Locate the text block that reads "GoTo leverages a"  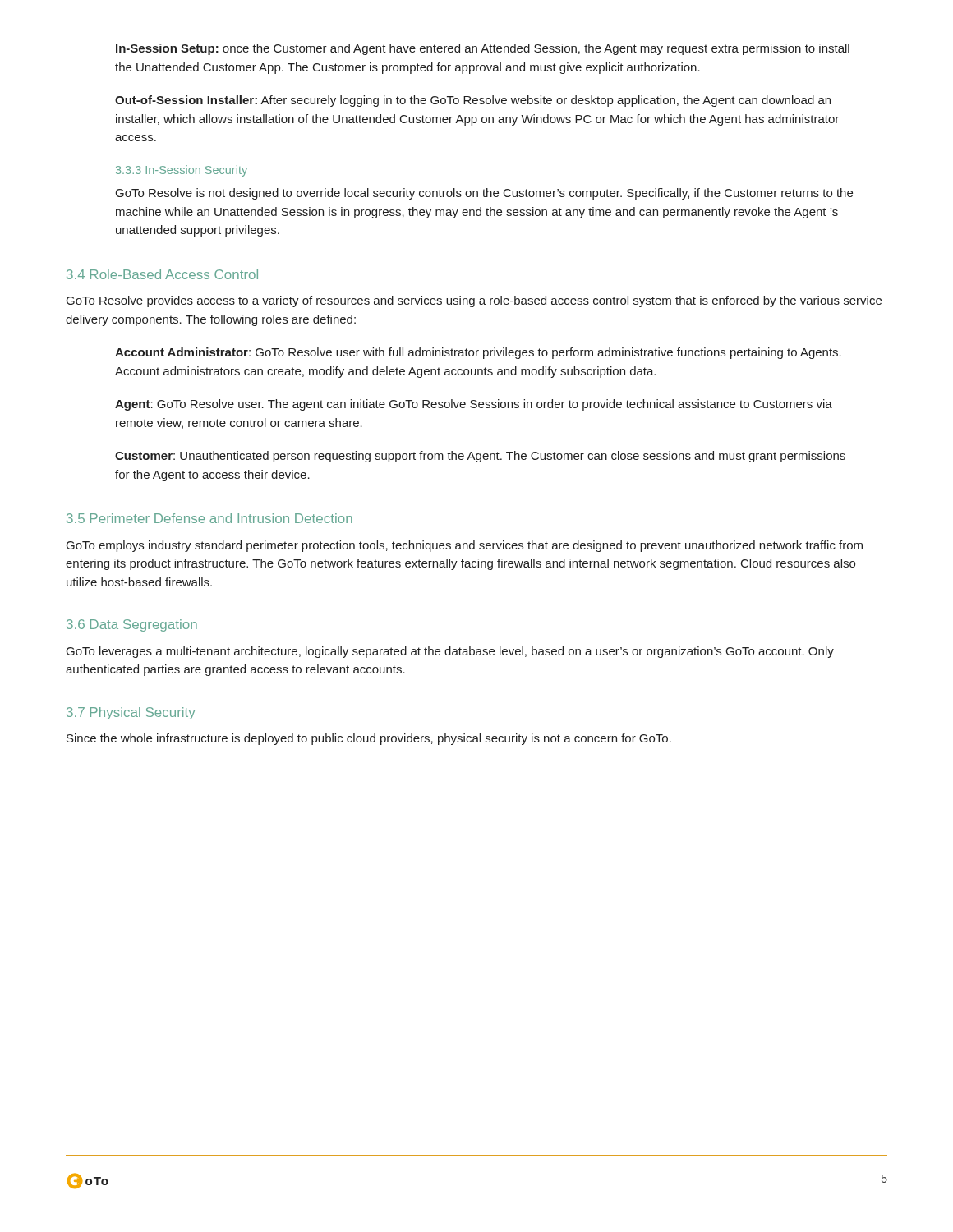point(476,661)
